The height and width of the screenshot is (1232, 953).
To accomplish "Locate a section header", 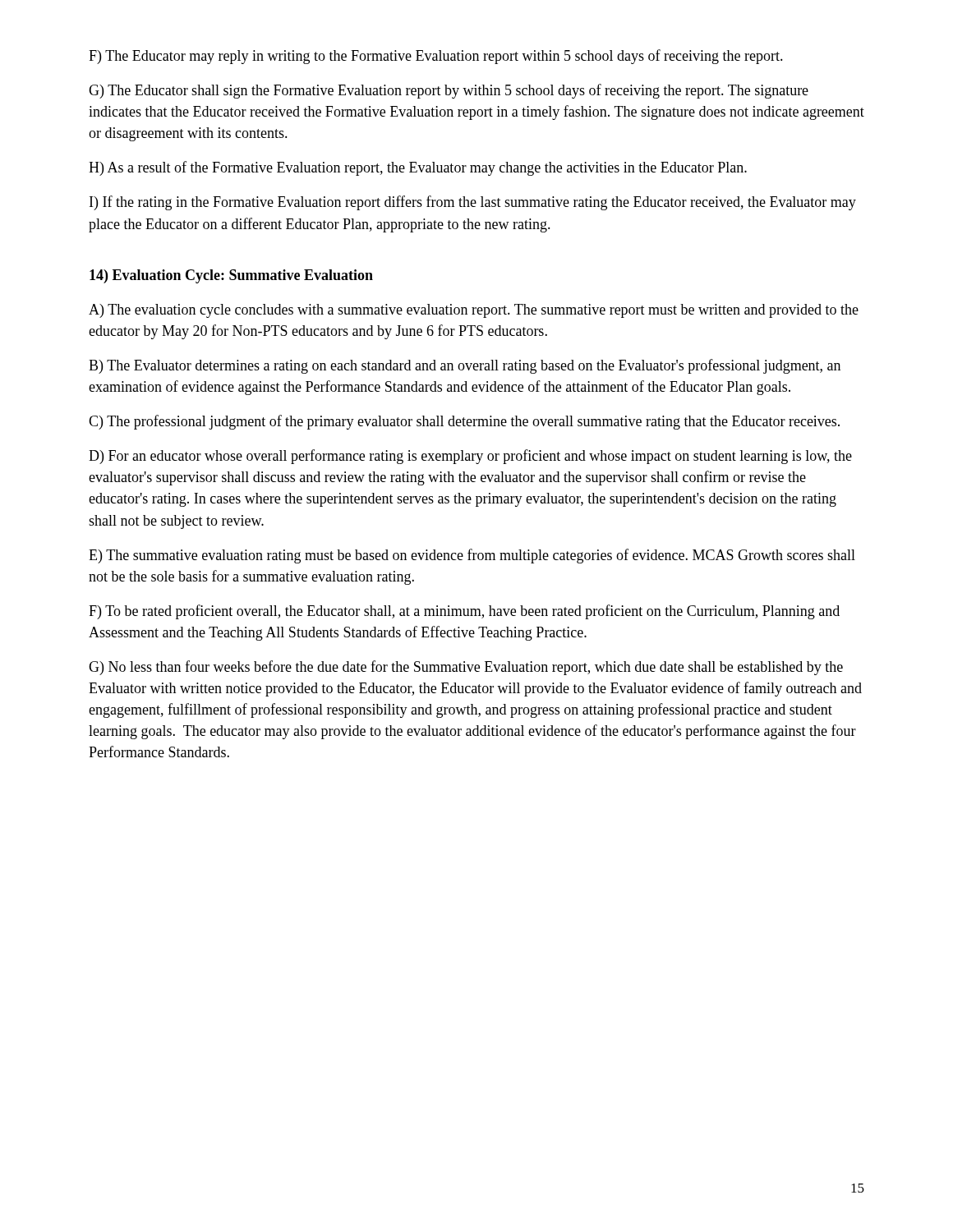I will [231, 275].
